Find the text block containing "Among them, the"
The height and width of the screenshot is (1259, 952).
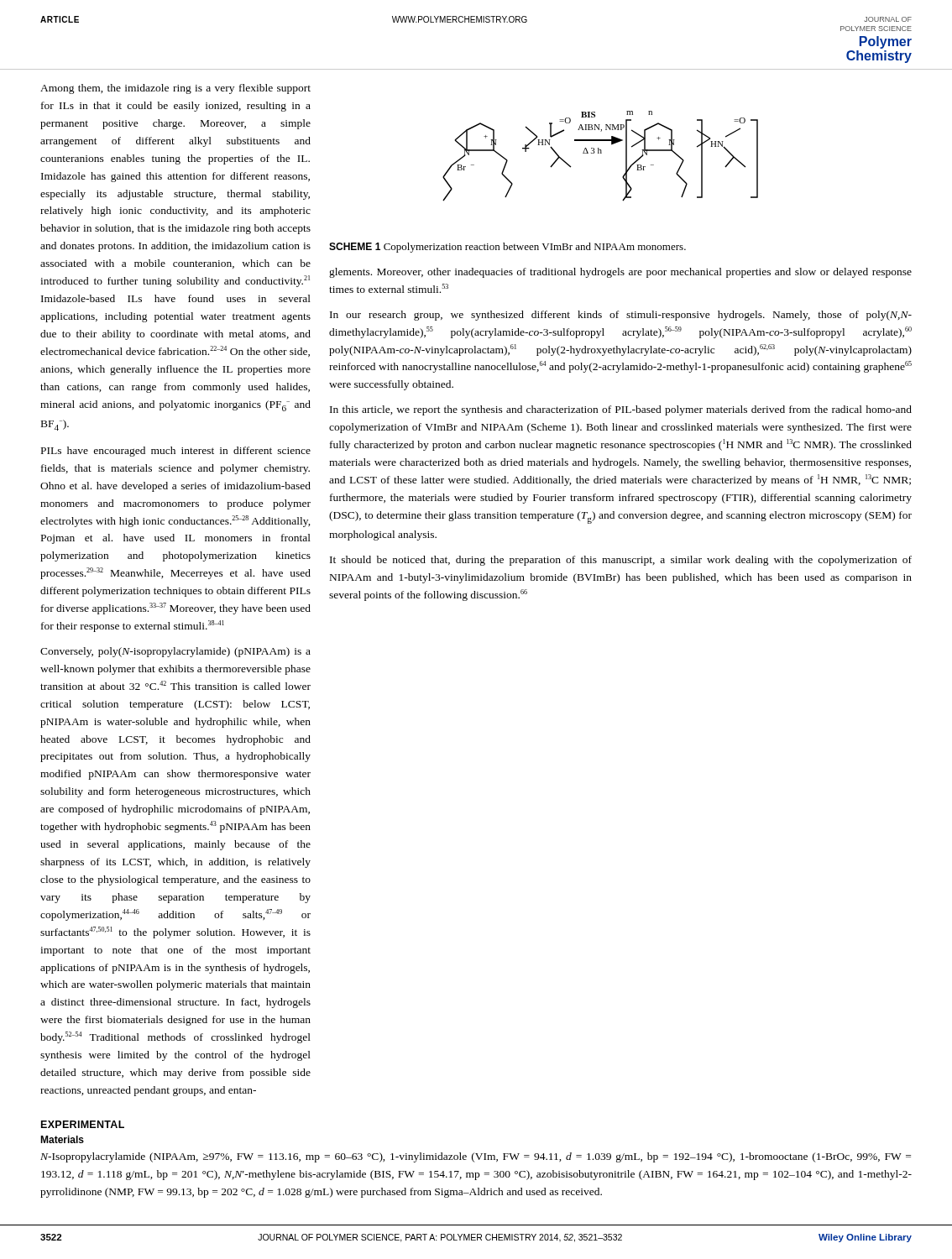point(175,257)
